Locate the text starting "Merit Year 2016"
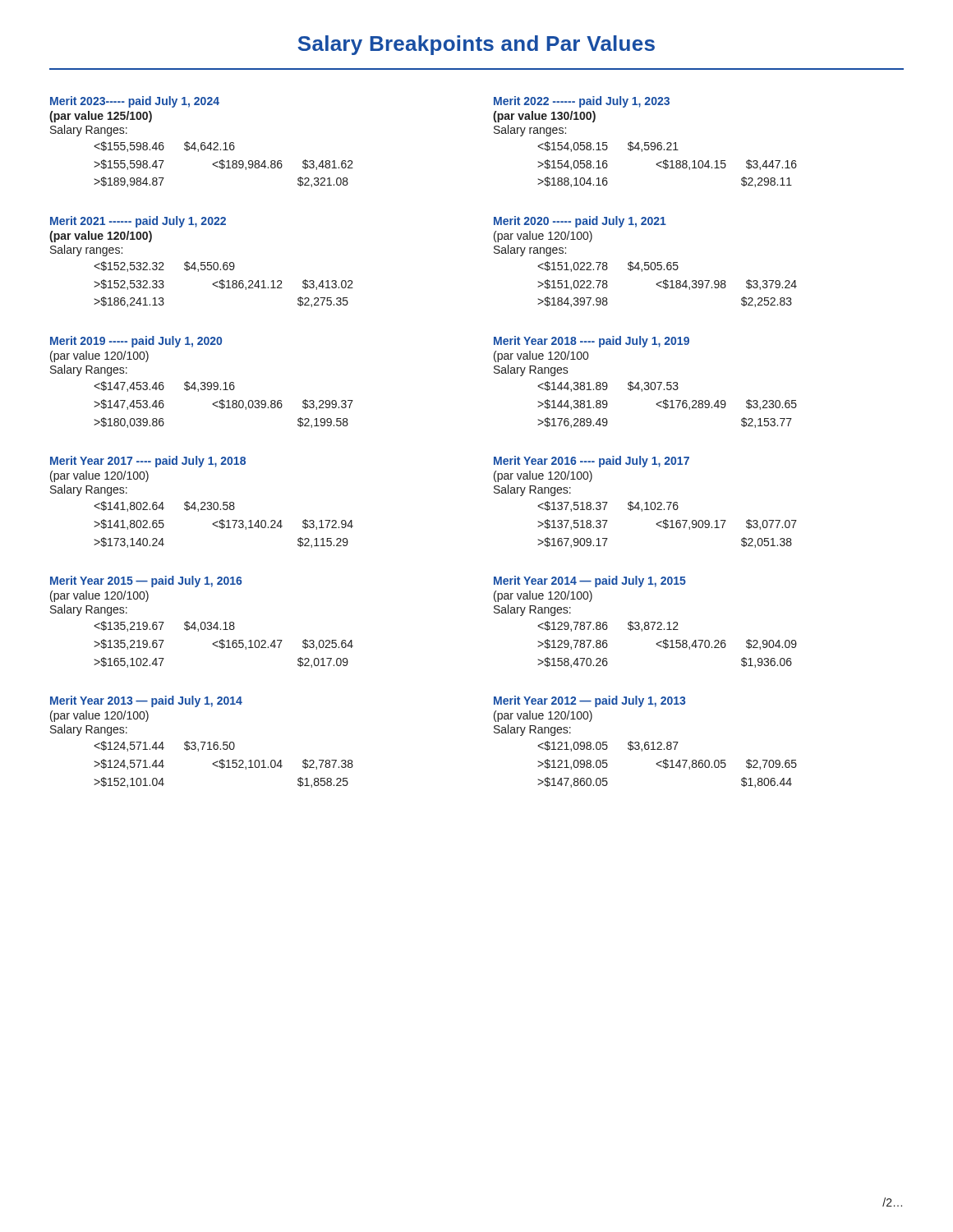This screenshot has height=1232, width=953. [592, 462]
